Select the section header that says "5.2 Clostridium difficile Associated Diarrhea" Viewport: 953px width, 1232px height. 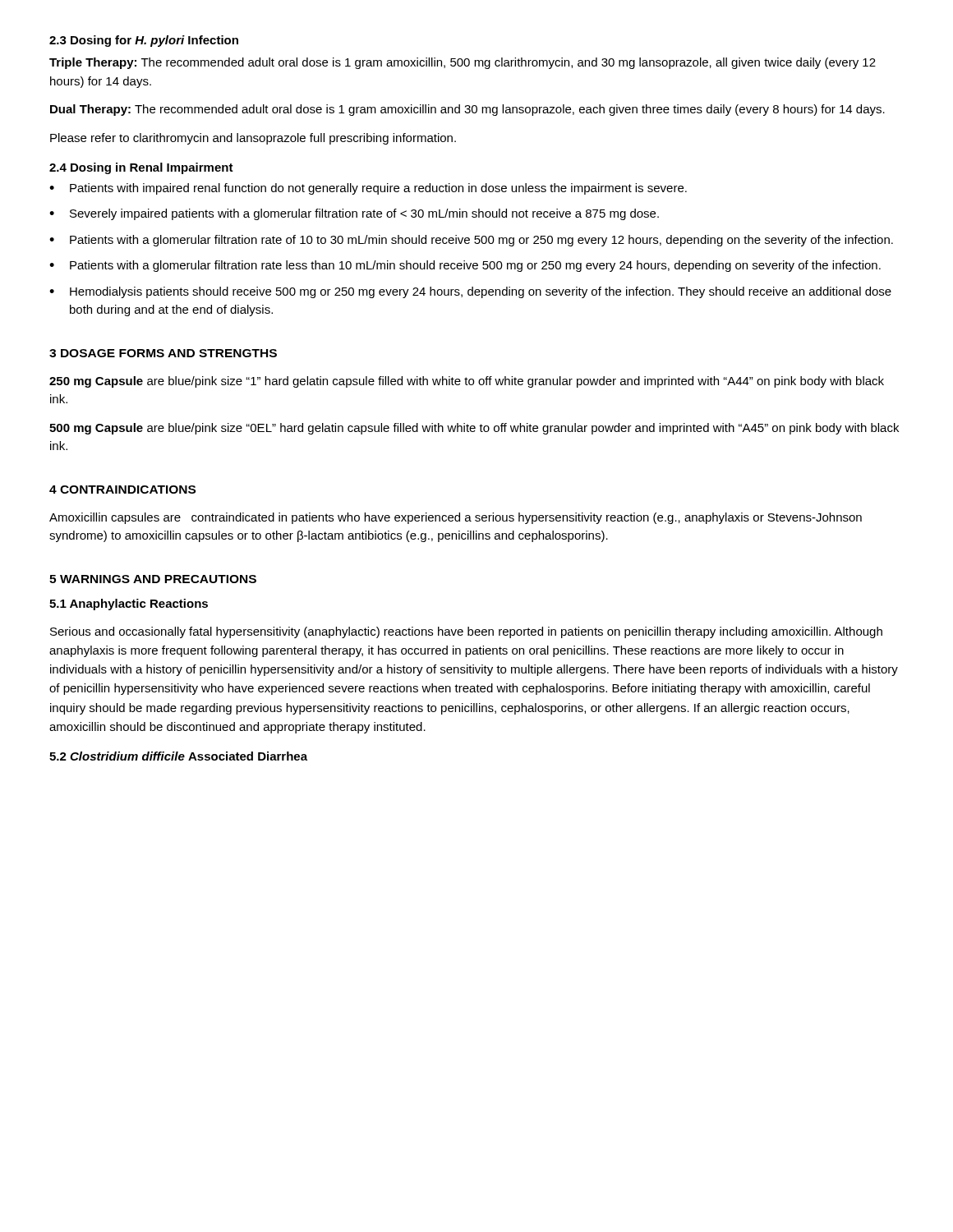click(x=178, y=756)
